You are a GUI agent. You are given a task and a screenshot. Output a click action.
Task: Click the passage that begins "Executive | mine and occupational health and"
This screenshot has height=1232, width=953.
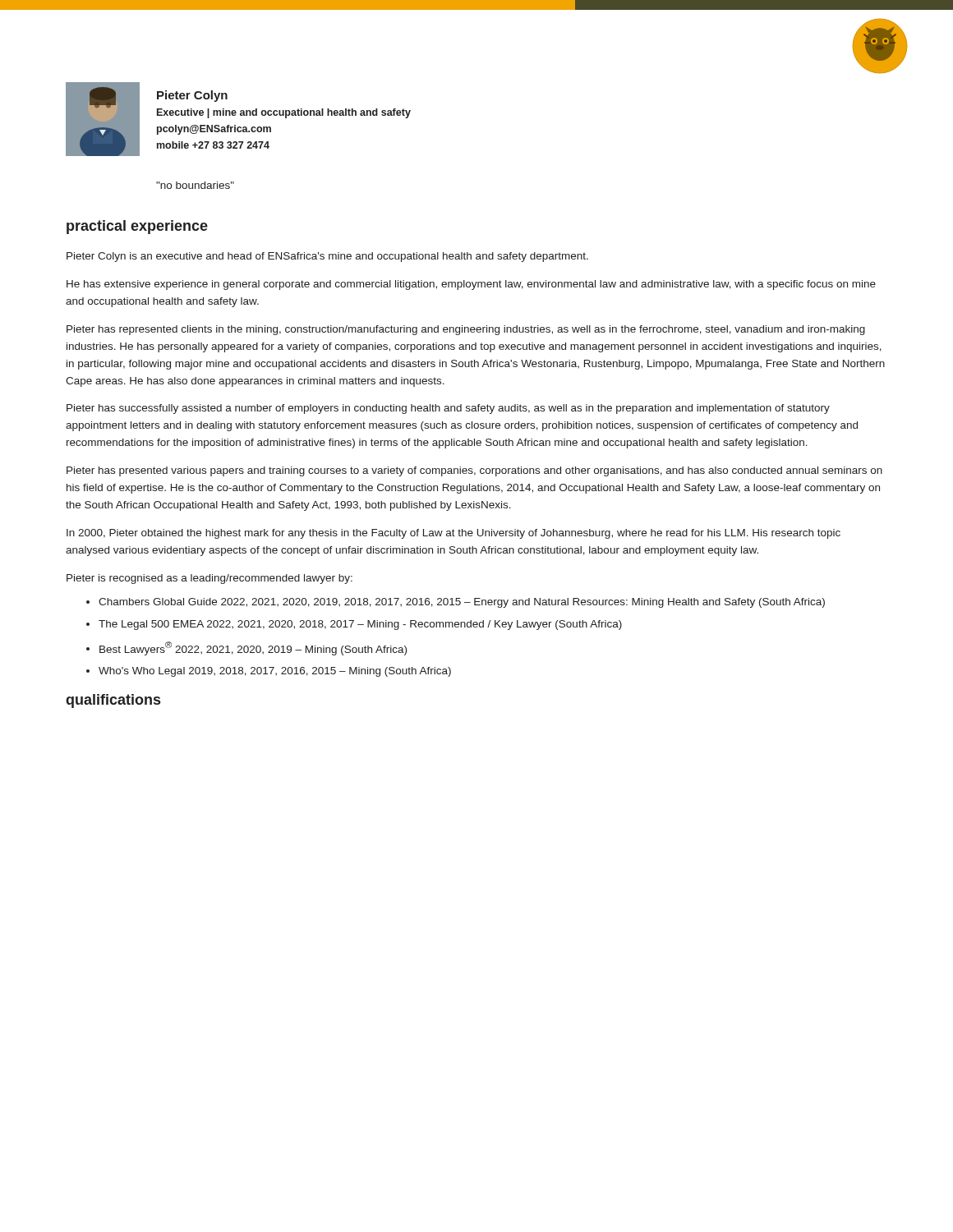click(x=283, y=129)
